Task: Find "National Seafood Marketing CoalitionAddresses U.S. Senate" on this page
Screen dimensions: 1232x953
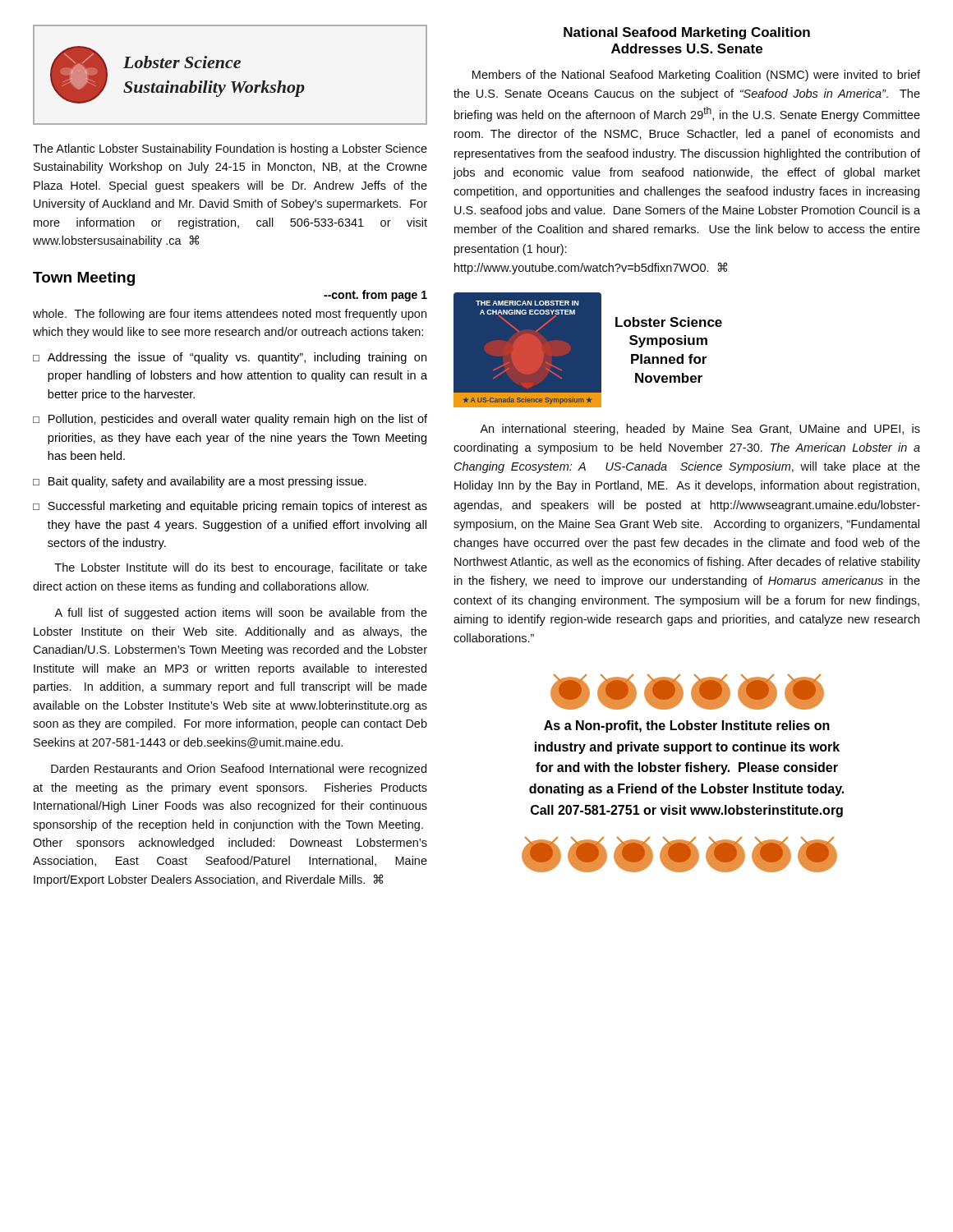Action: coord(687,41)
